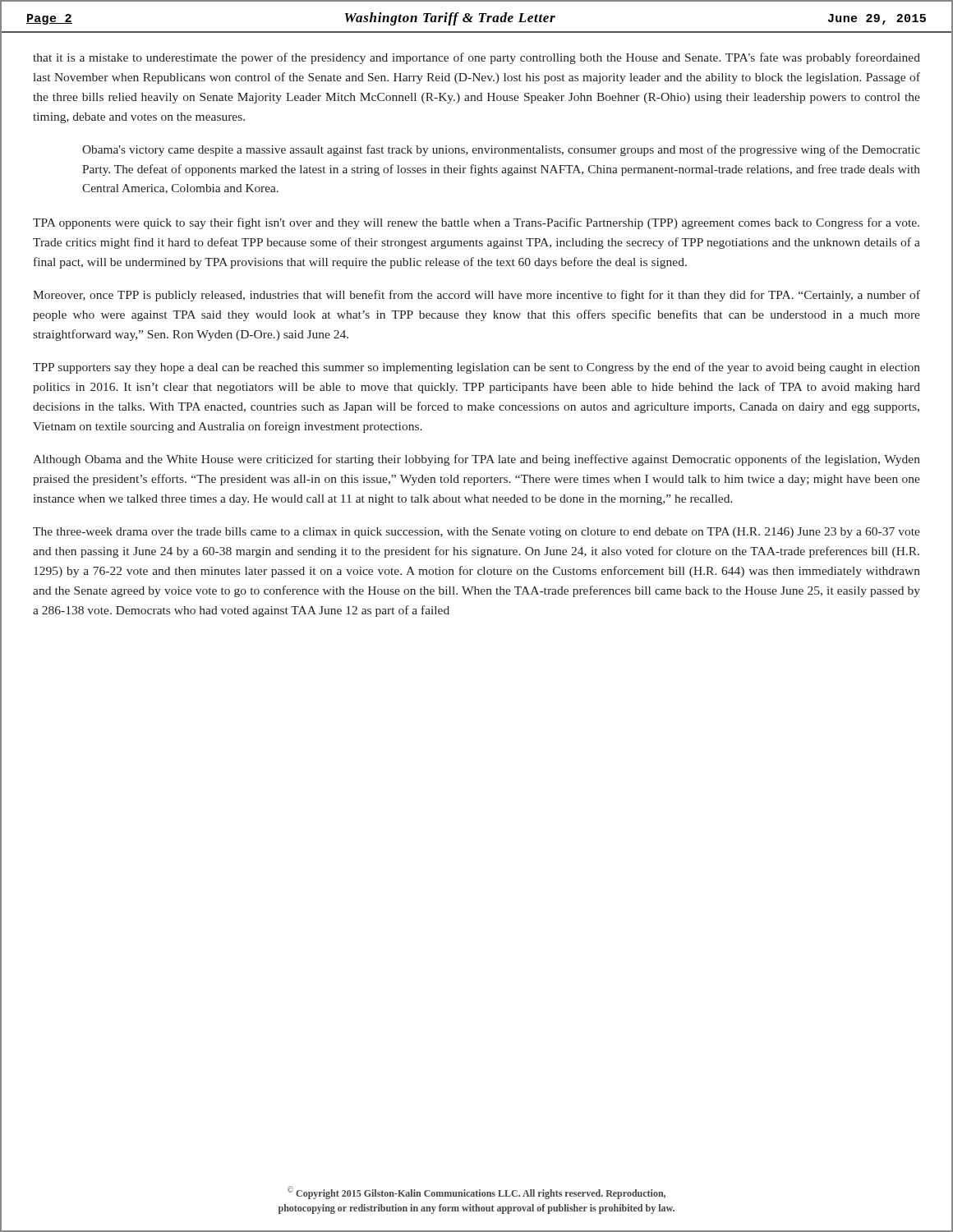Point to the block beginning "Obama's victory came despite"

coord(501,169)
